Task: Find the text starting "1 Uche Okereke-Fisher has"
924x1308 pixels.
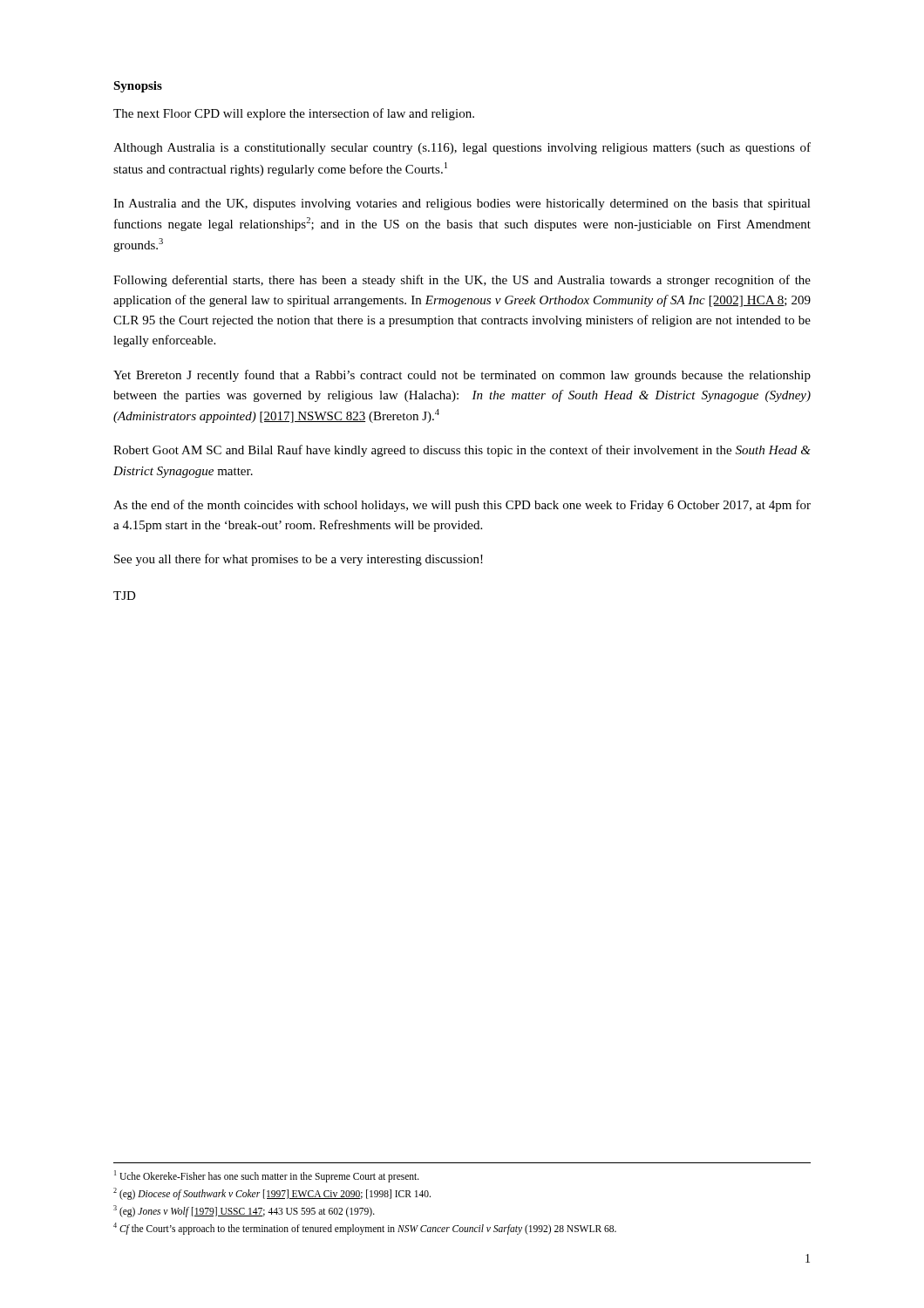Action: 266,1175
